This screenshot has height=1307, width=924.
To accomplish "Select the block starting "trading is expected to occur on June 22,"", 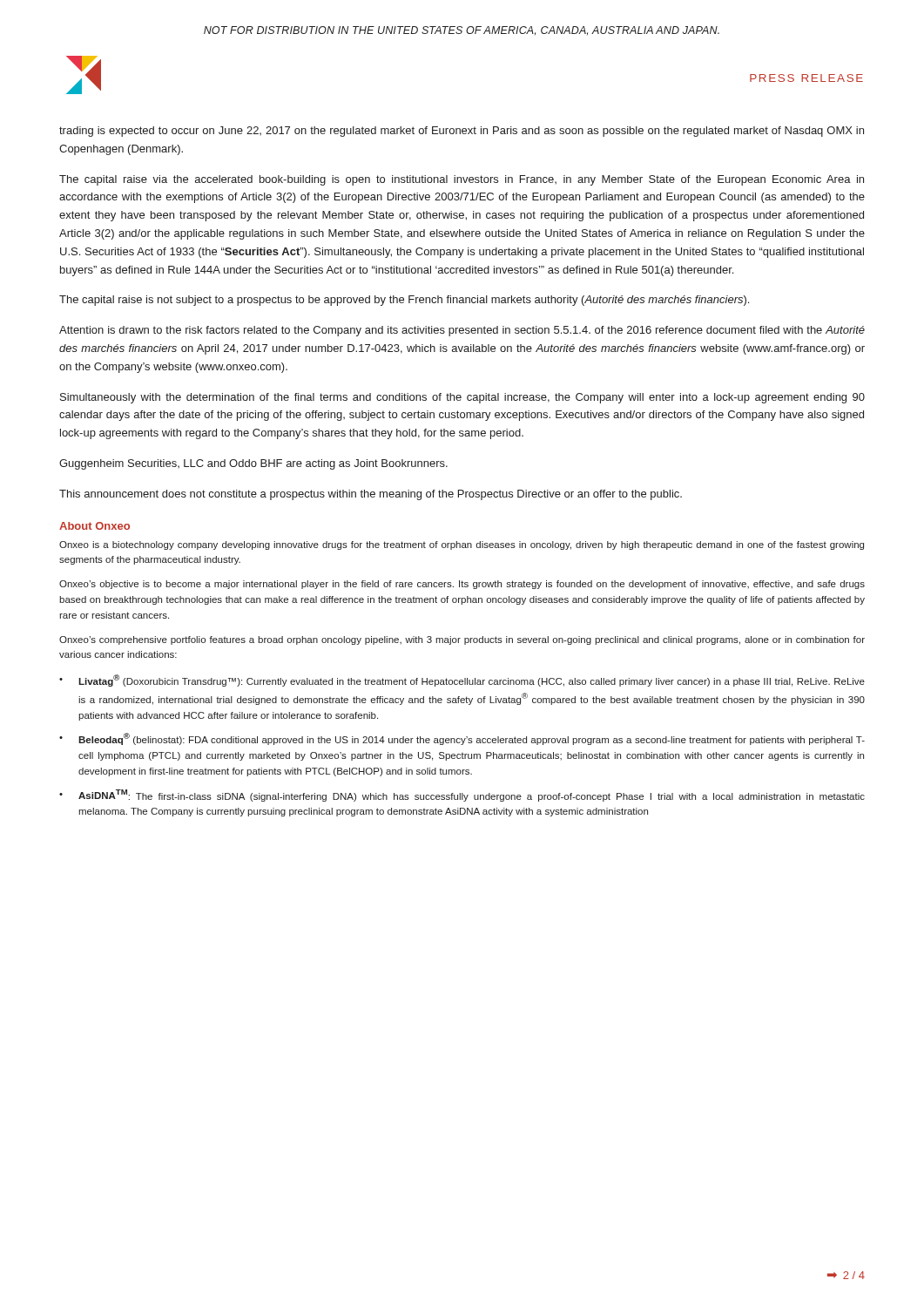I will click(x=462, y=139).
